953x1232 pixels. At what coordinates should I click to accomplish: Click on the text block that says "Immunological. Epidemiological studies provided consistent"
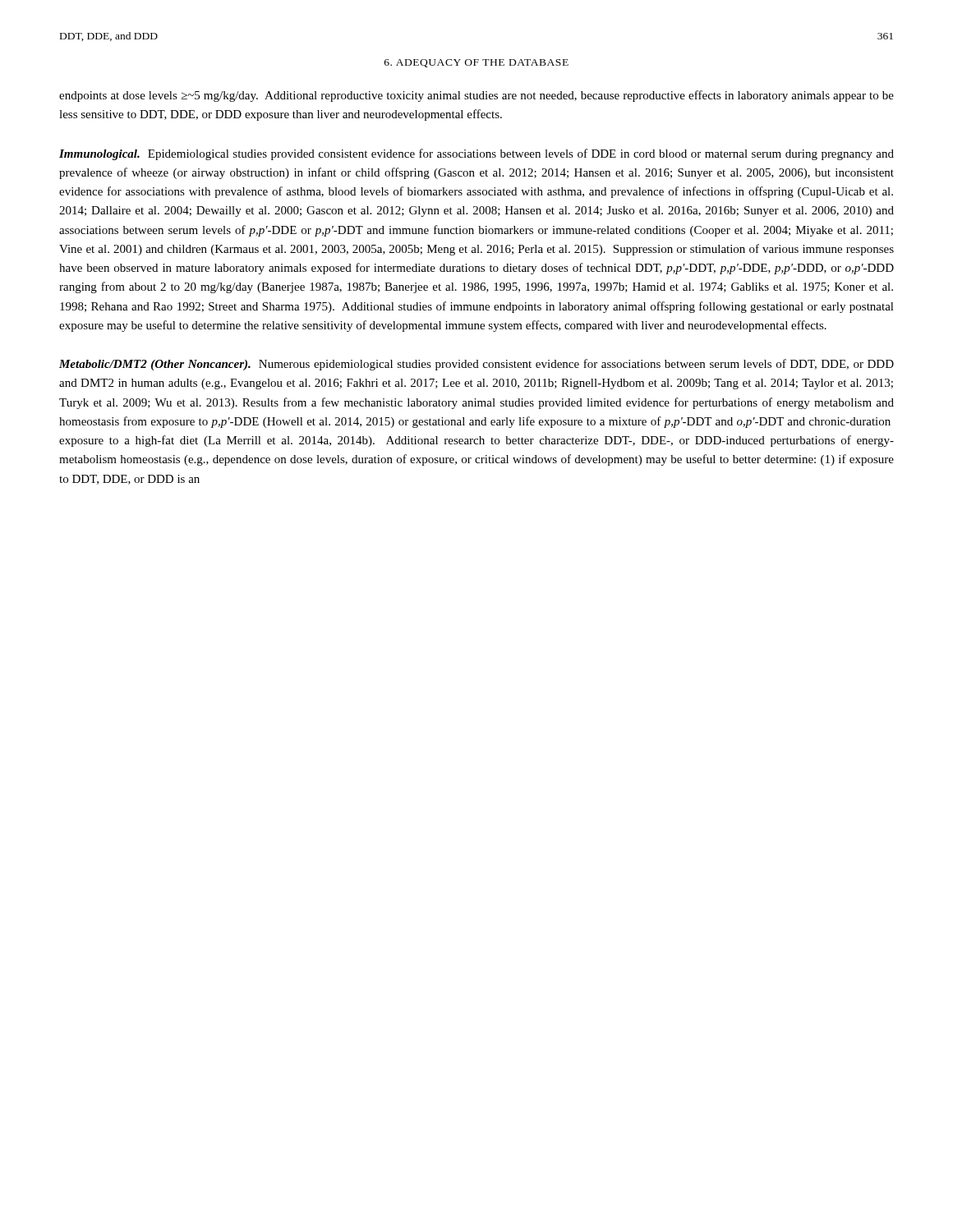tap(476, 239)
